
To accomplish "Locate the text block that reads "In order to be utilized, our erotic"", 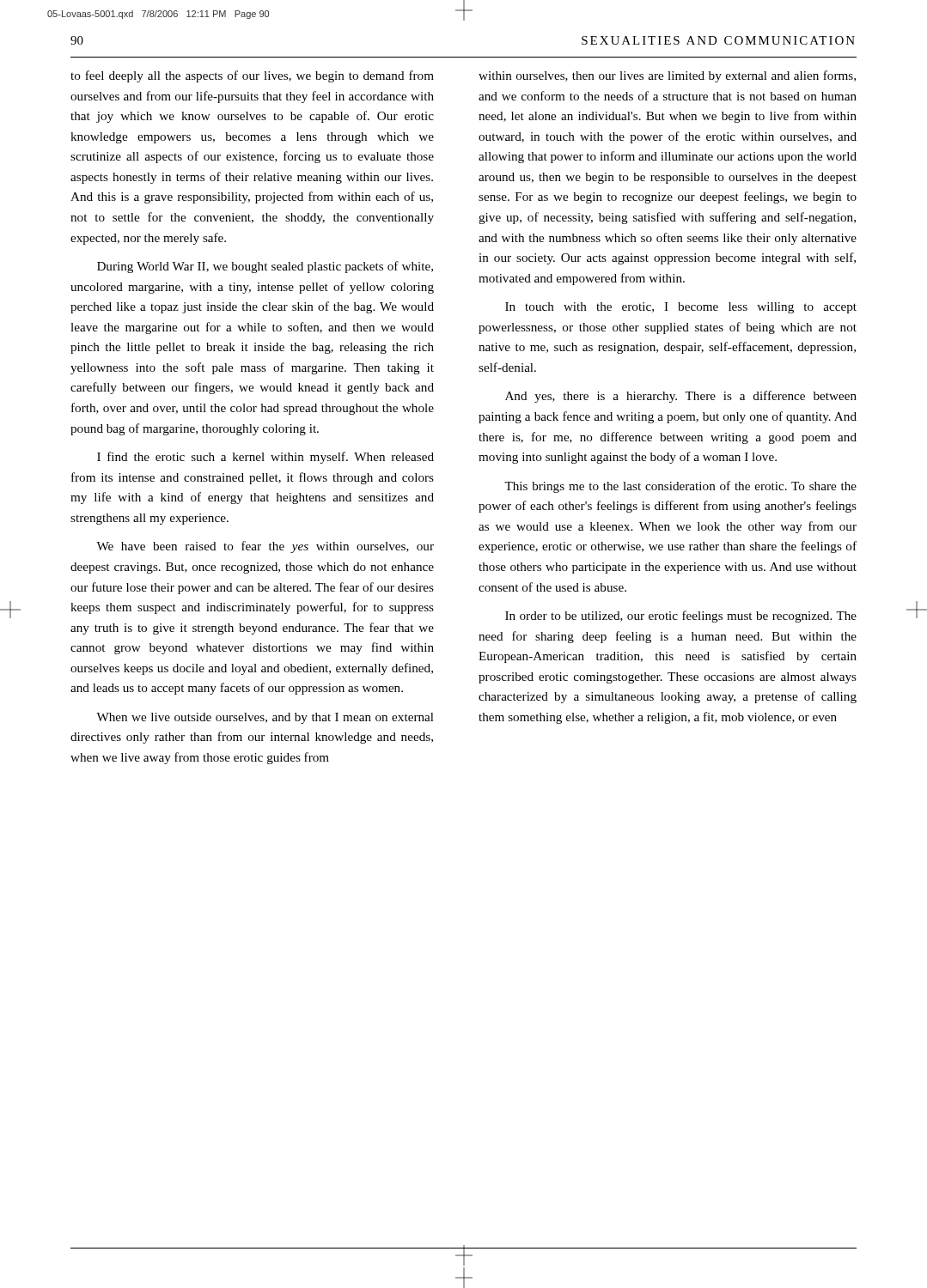I will pos(668,666).
